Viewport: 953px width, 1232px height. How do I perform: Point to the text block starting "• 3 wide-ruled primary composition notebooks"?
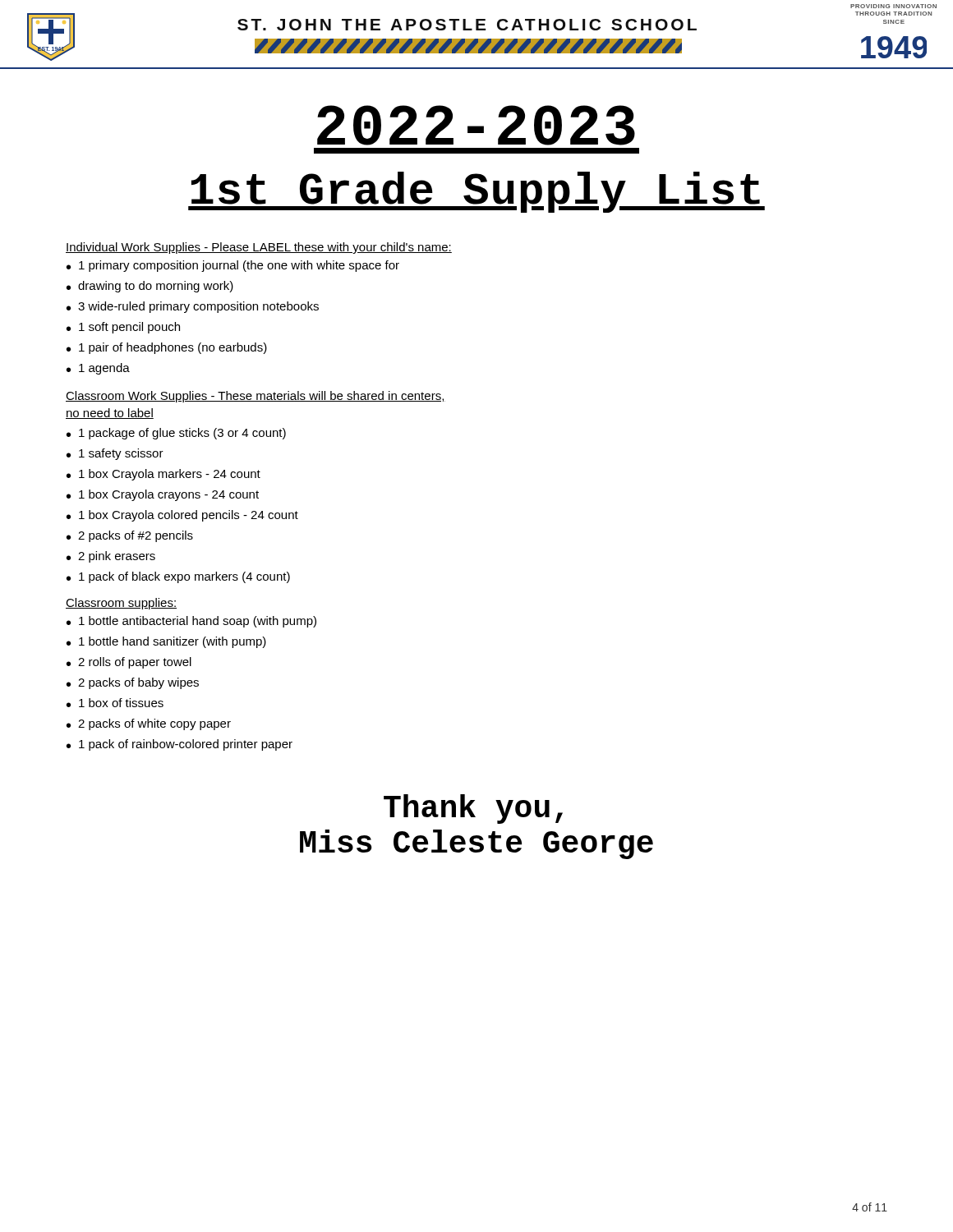pos(192,308)
